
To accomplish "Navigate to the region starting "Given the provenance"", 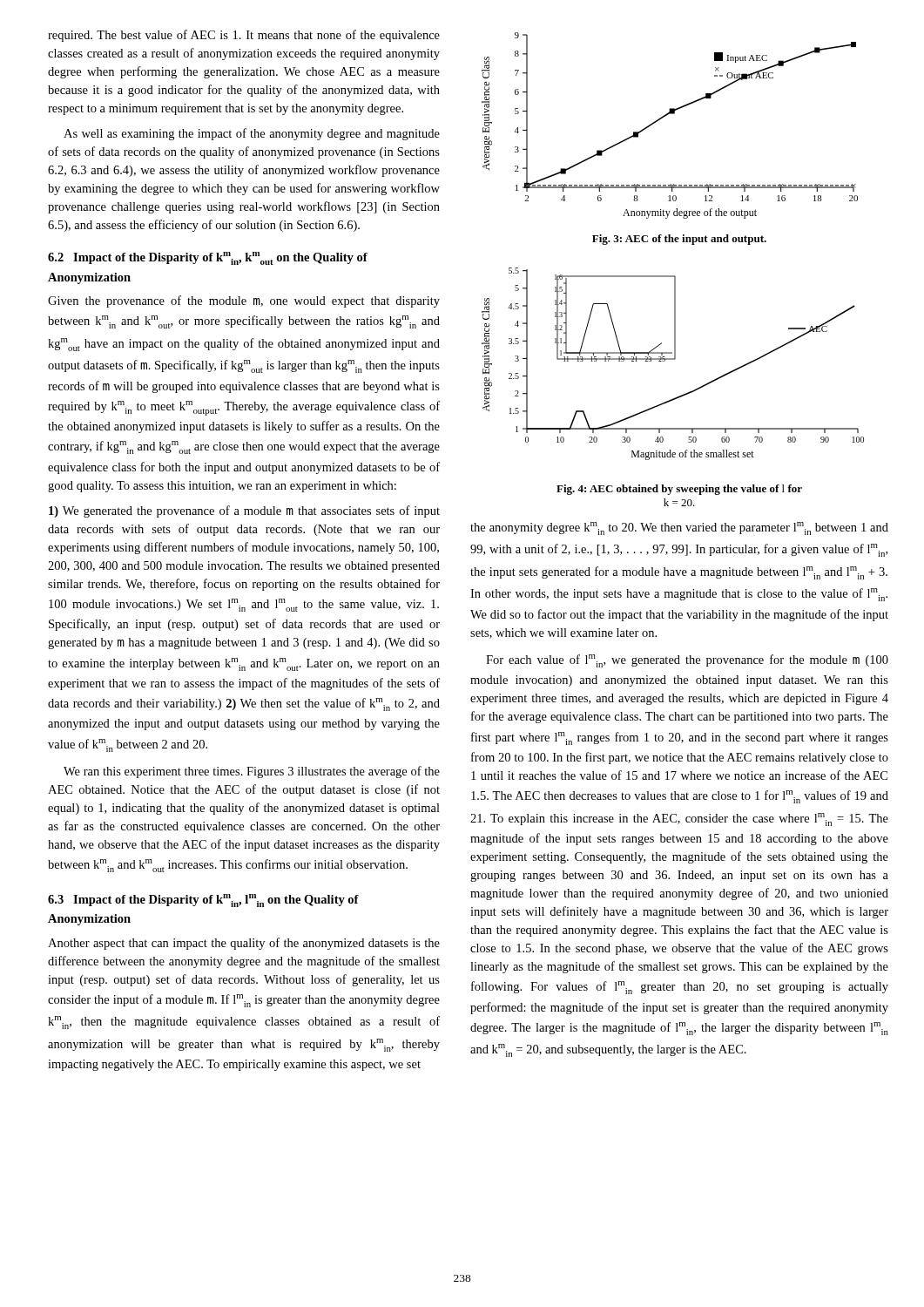I will click(x=244, y=394).
